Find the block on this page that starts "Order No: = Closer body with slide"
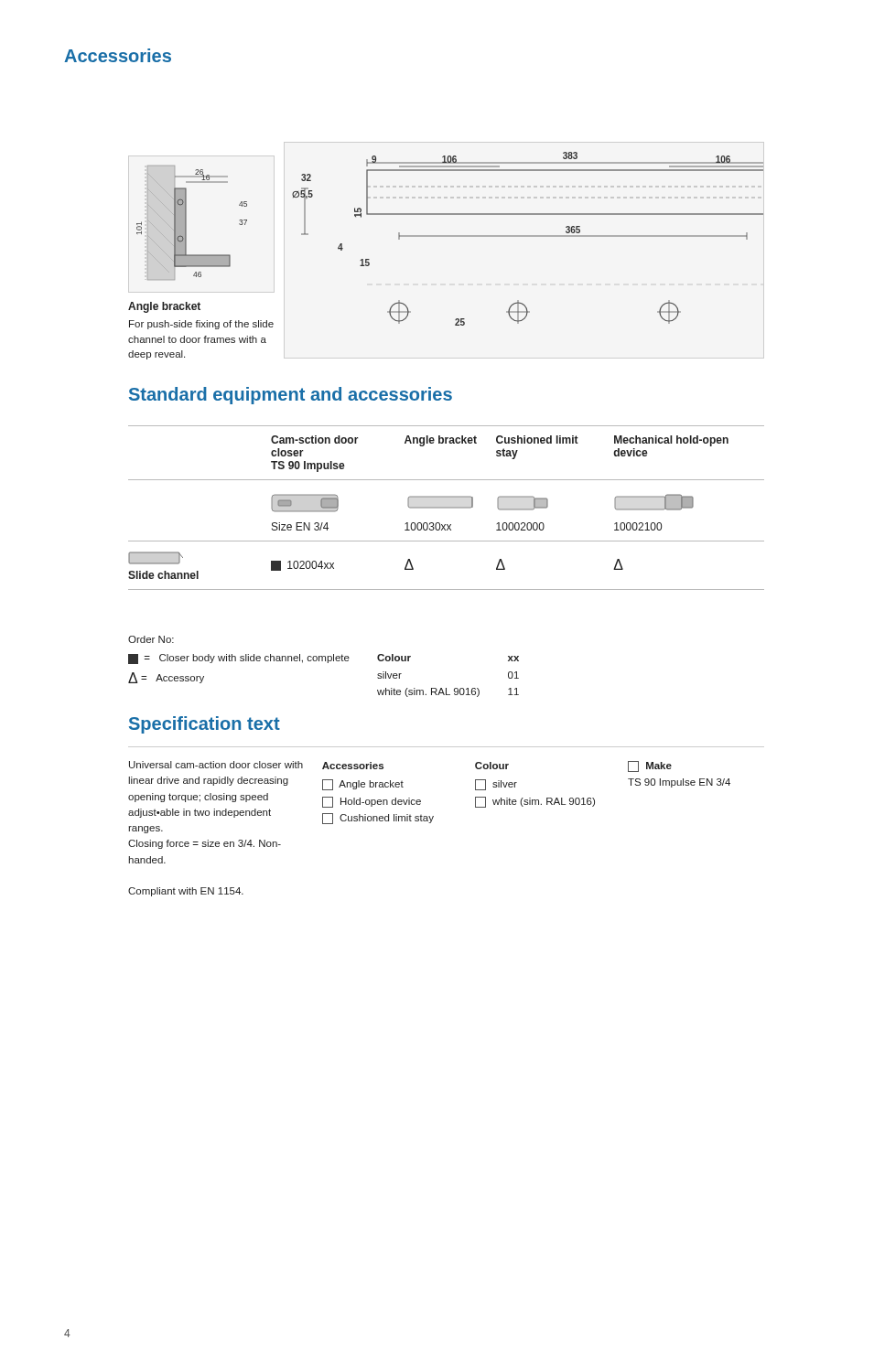The image size is (874, 1372). click(x=324, y=666)
